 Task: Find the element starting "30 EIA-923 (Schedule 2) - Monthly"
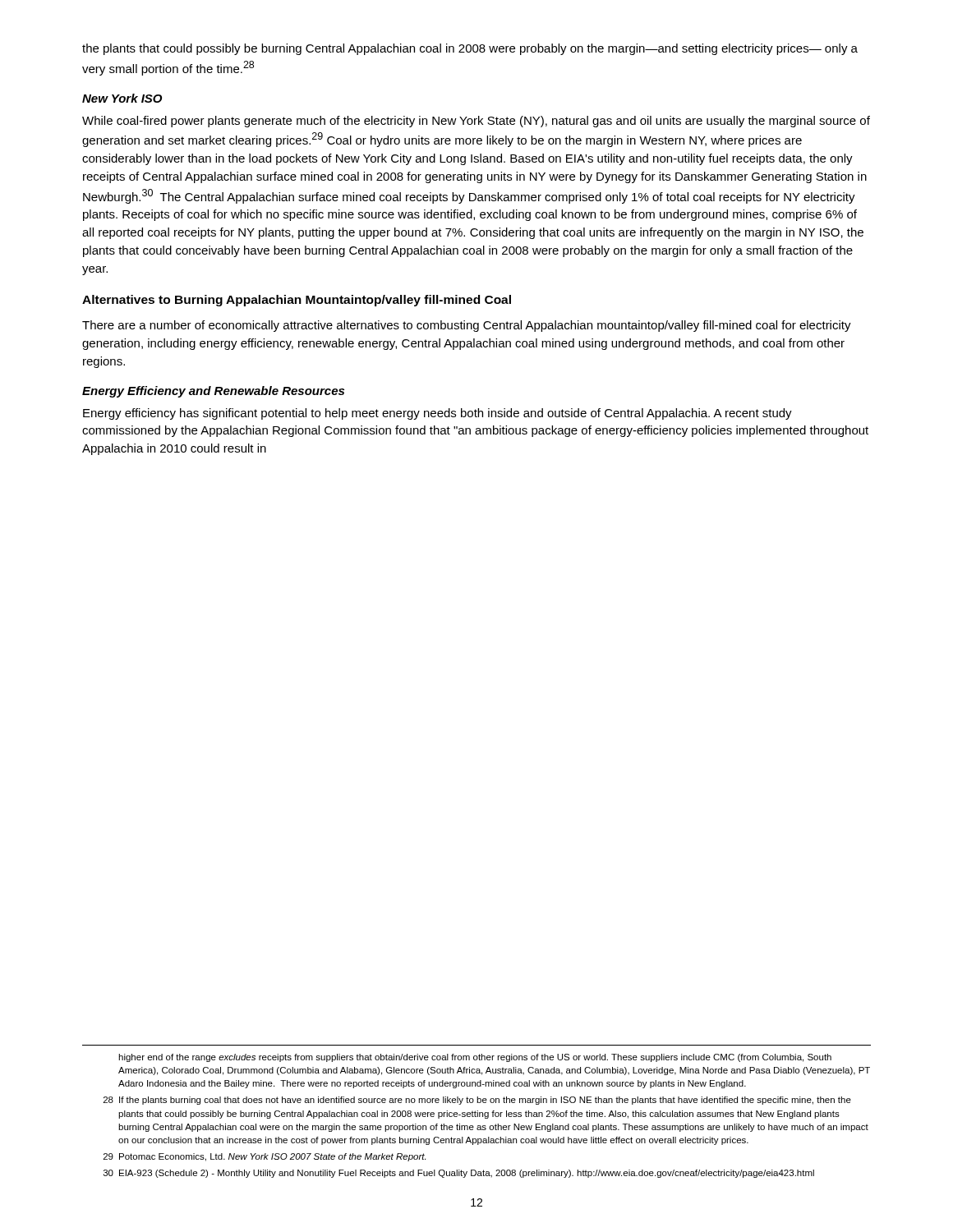click(476, 1173)
